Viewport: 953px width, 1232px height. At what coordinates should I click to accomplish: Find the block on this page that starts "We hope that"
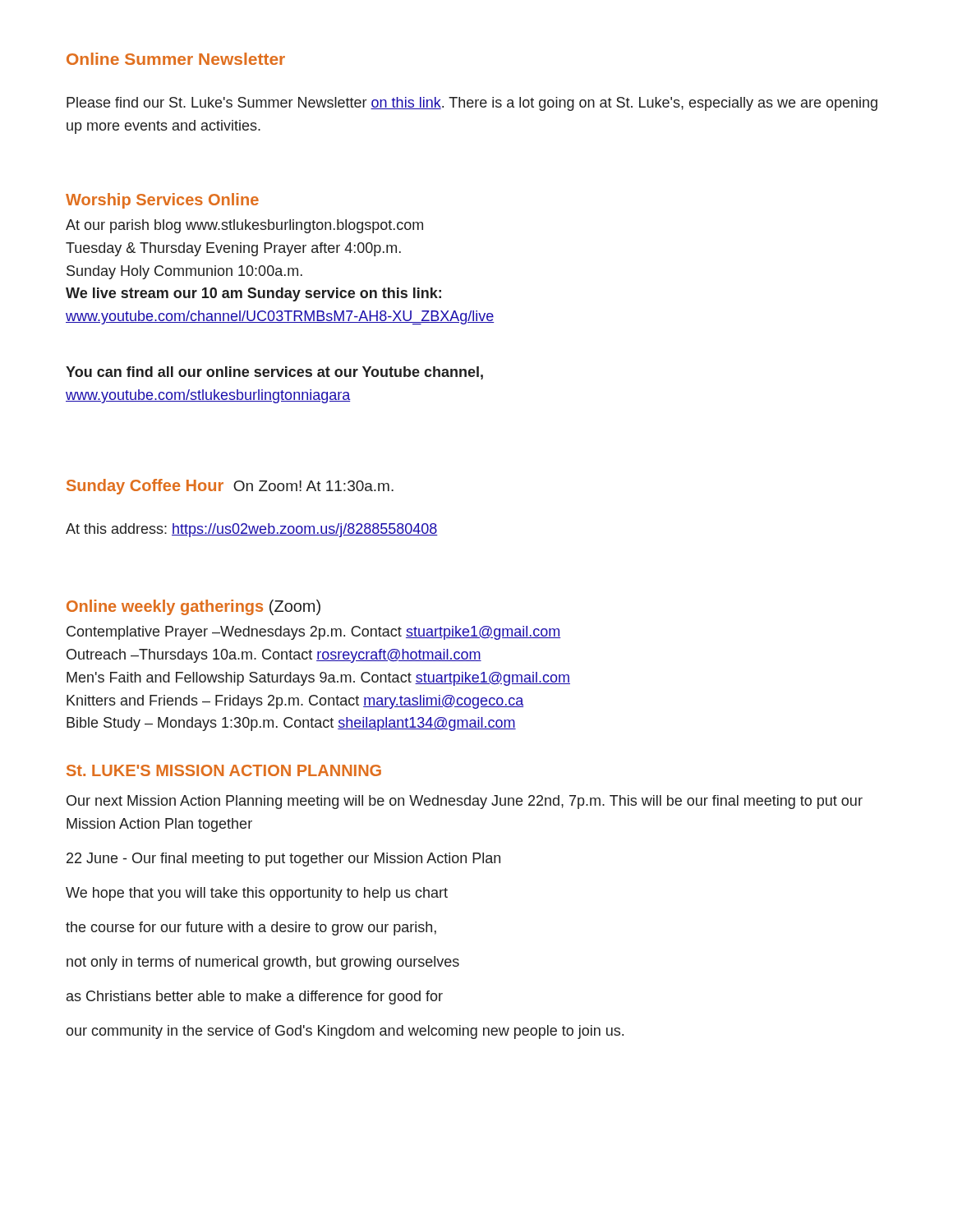click(x=257, y=893)
